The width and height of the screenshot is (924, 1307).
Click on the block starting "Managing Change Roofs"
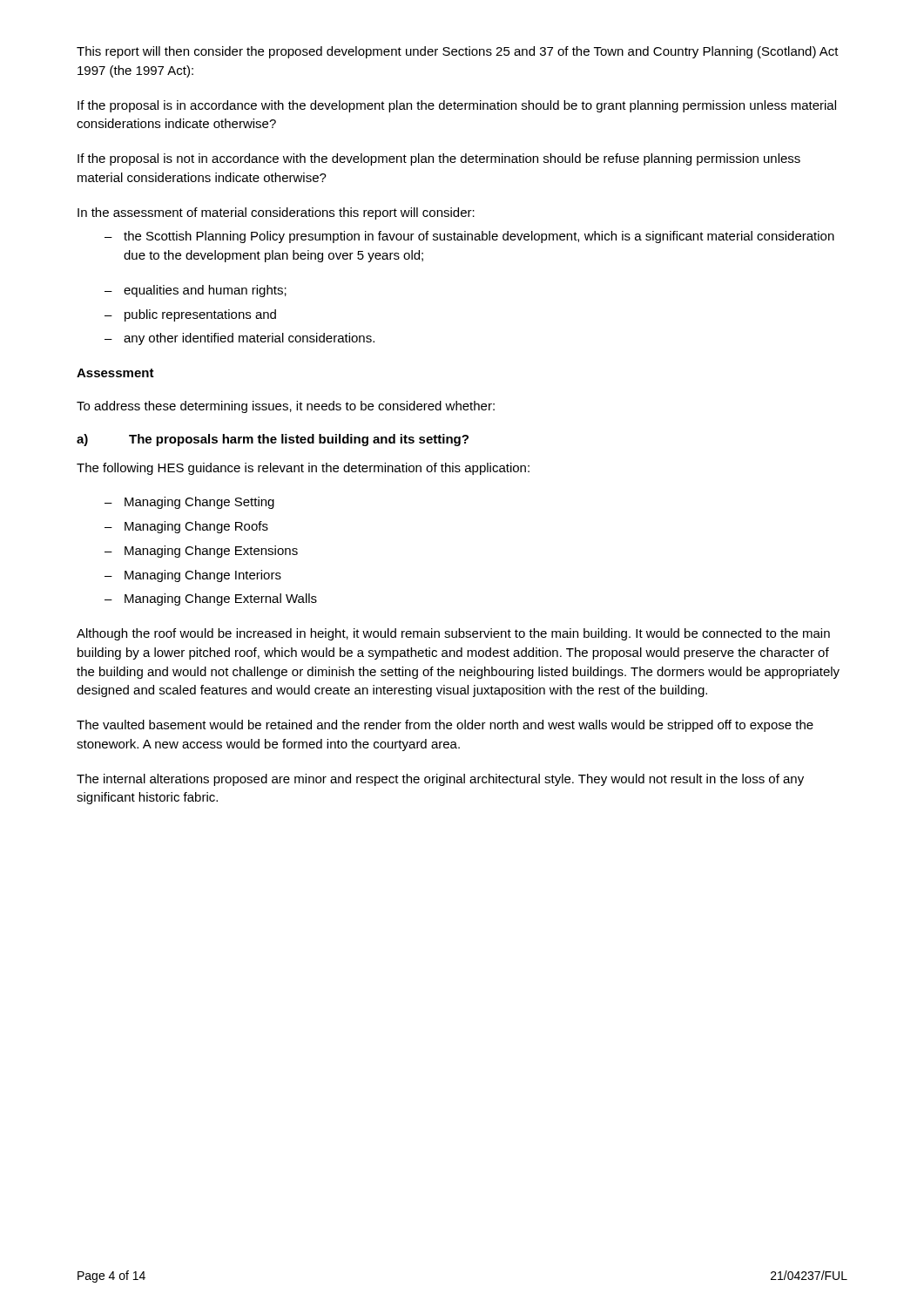[186, 527]
